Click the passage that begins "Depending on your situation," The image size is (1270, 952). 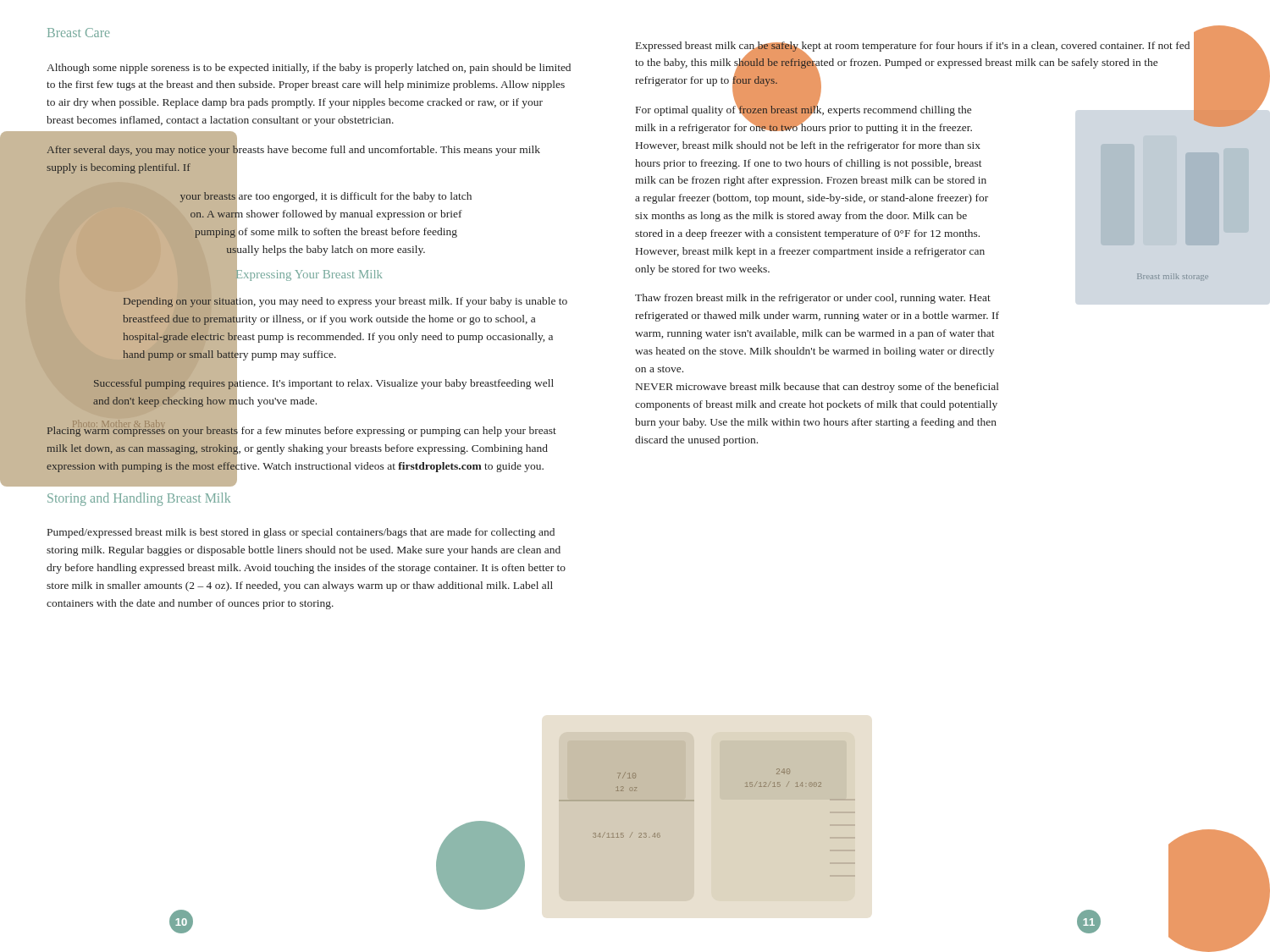tap(347, 328)
